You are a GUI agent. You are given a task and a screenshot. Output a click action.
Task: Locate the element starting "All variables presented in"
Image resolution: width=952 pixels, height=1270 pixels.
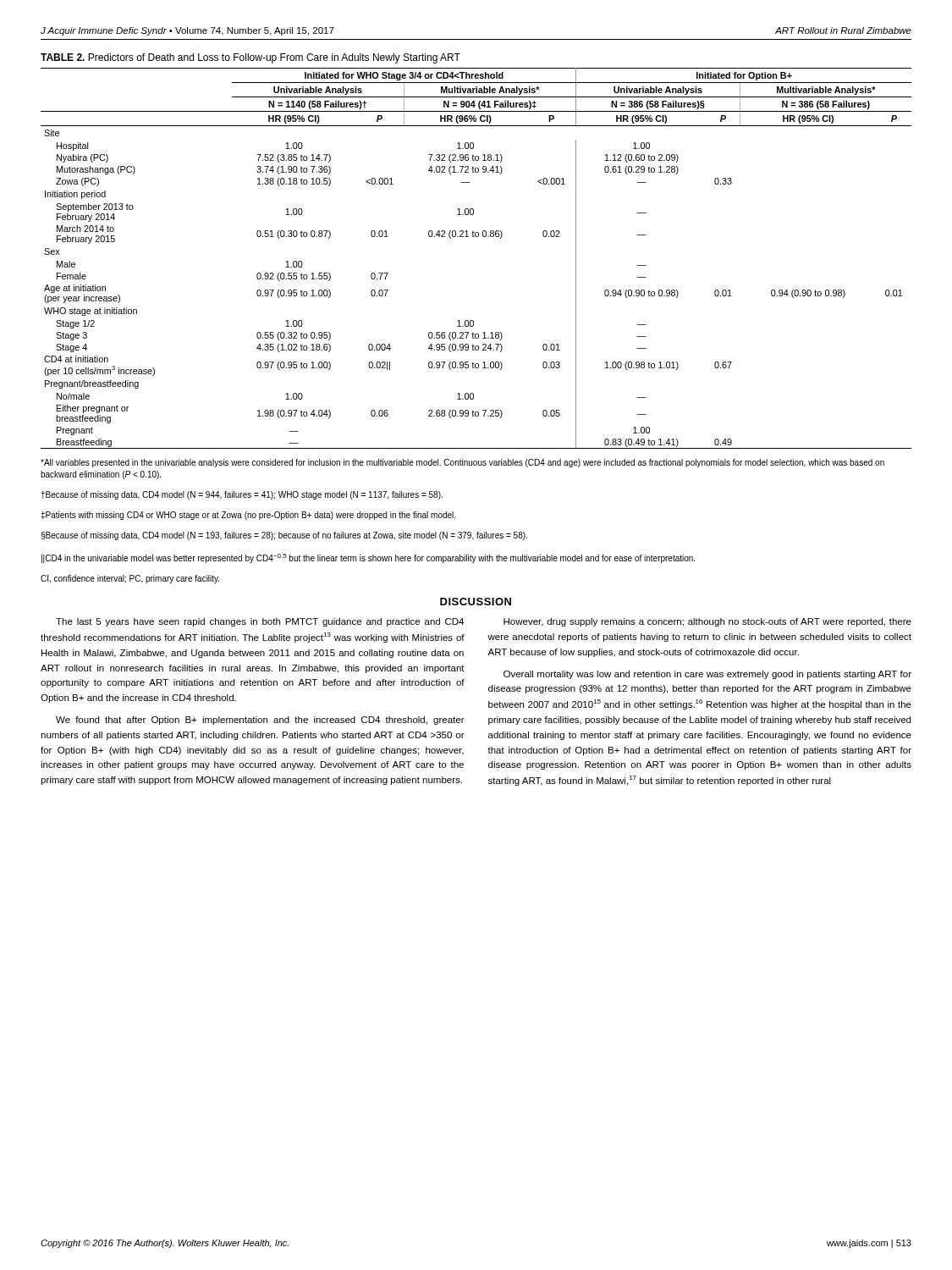point(476,521)
